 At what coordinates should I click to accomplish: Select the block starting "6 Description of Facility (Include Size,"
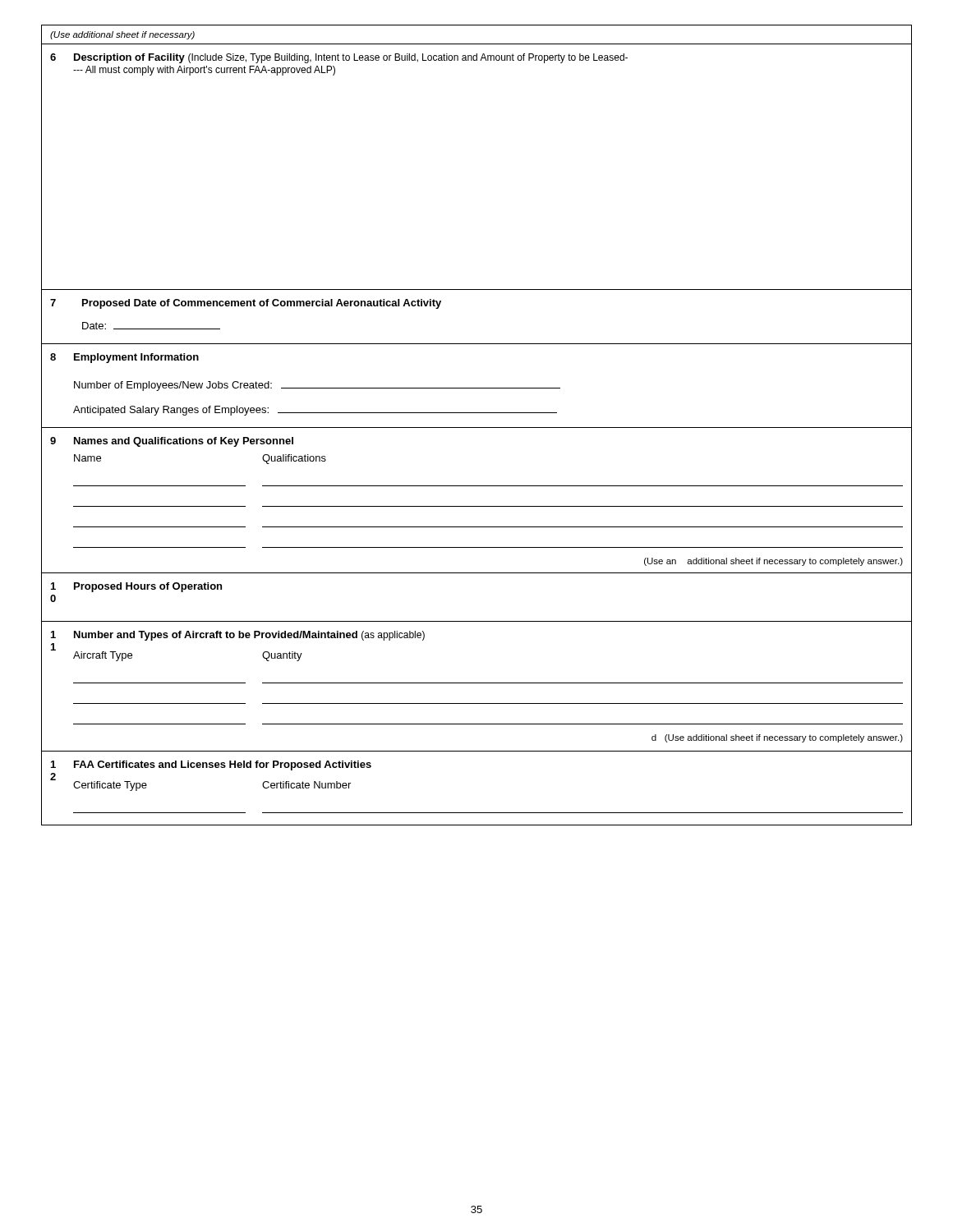tap(476, 63)
